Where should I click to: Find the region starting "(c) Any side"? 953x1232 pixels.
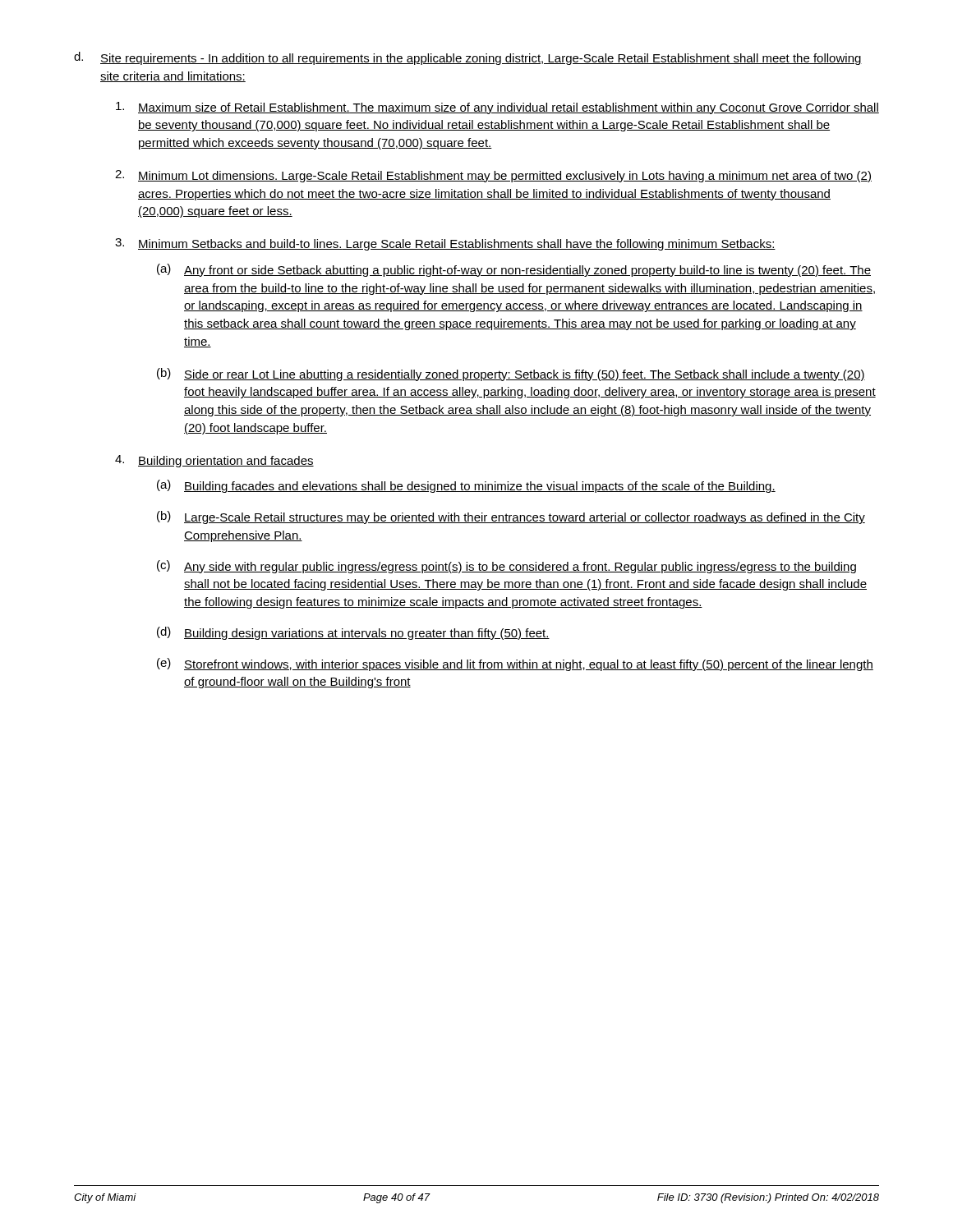pos(518,584)
